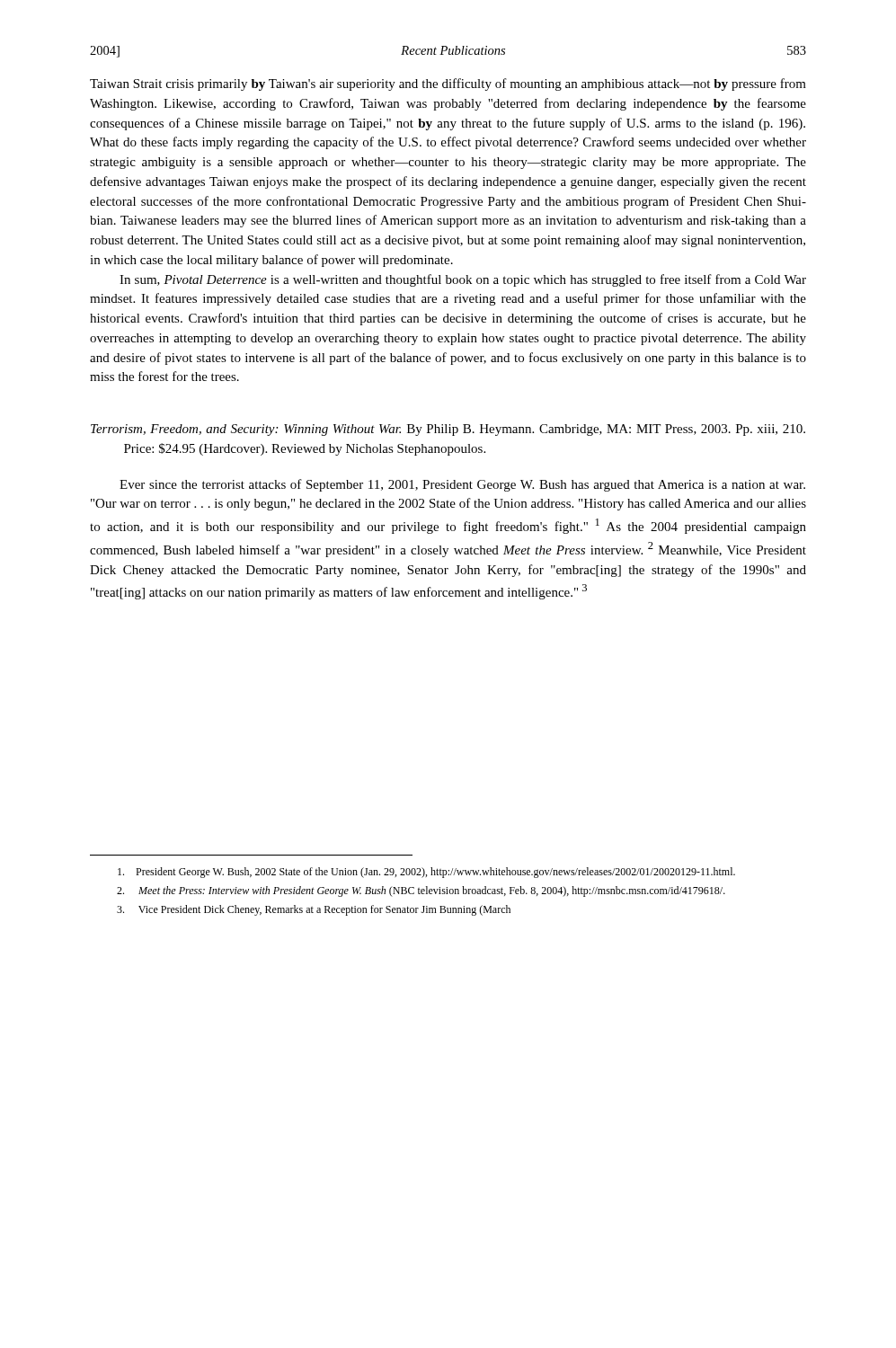Viewport: 896px width, 1348px height.
Task: Navigate to the block starting "Taiwan Strait crisis primarily by Taiwan's air"
Action: point(448,172)
